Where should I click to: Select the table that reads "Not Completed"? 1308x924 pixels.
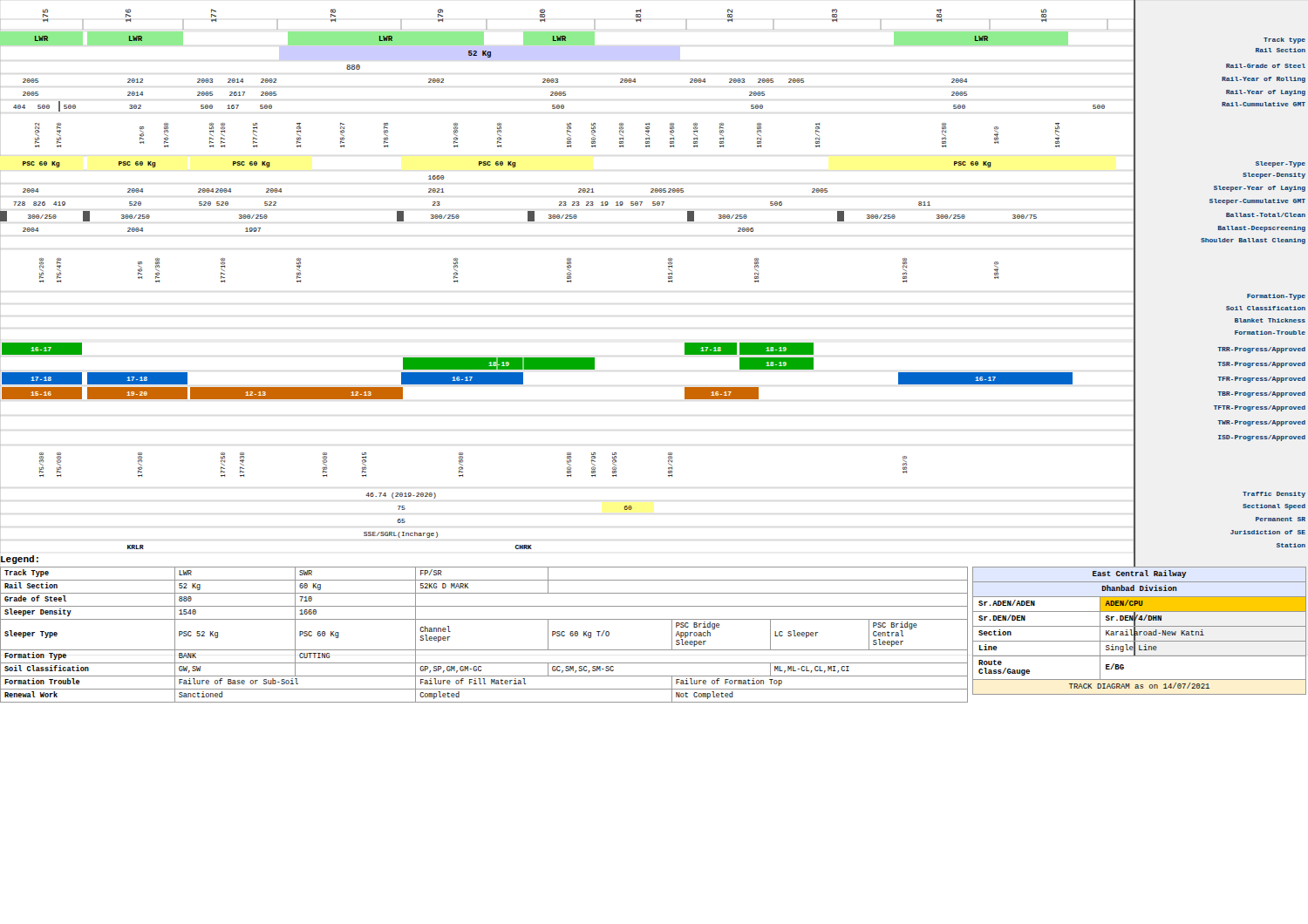484,745
